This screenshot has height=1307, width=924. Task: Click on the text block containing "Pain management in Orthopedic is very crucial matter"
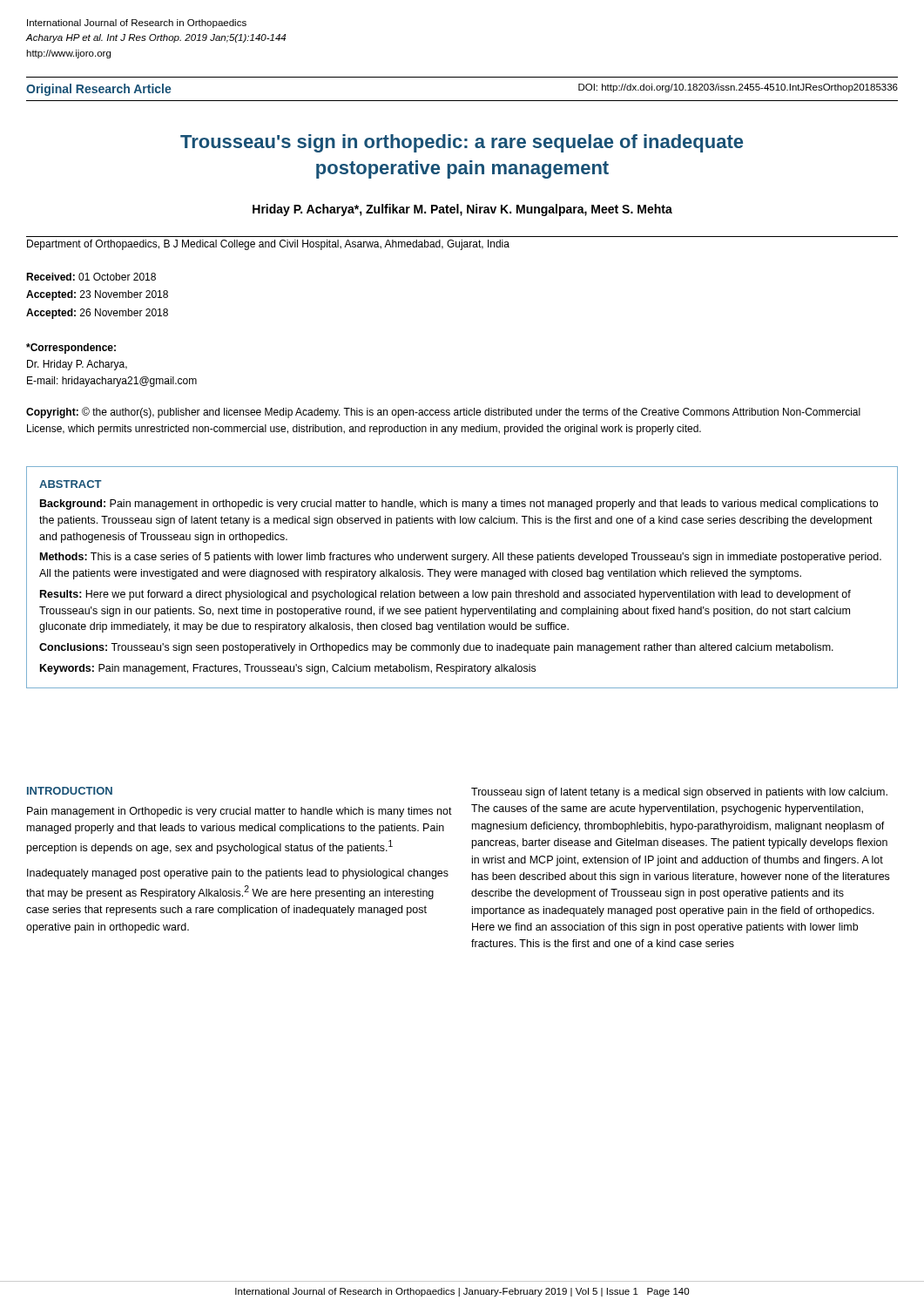tap(239, 829)
